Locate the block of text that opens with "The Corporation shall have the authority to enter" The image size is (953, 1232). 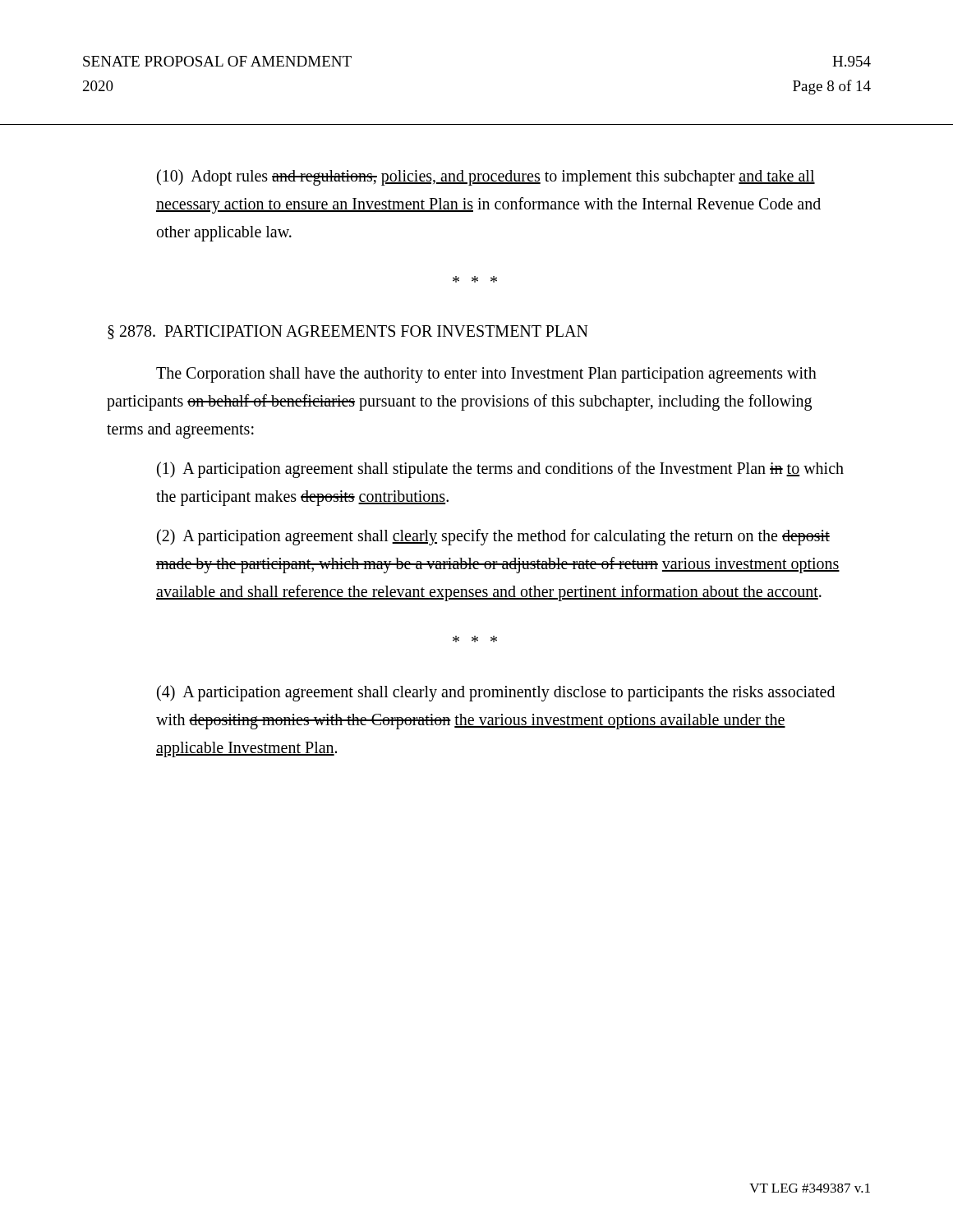click(x=476, y=401)
